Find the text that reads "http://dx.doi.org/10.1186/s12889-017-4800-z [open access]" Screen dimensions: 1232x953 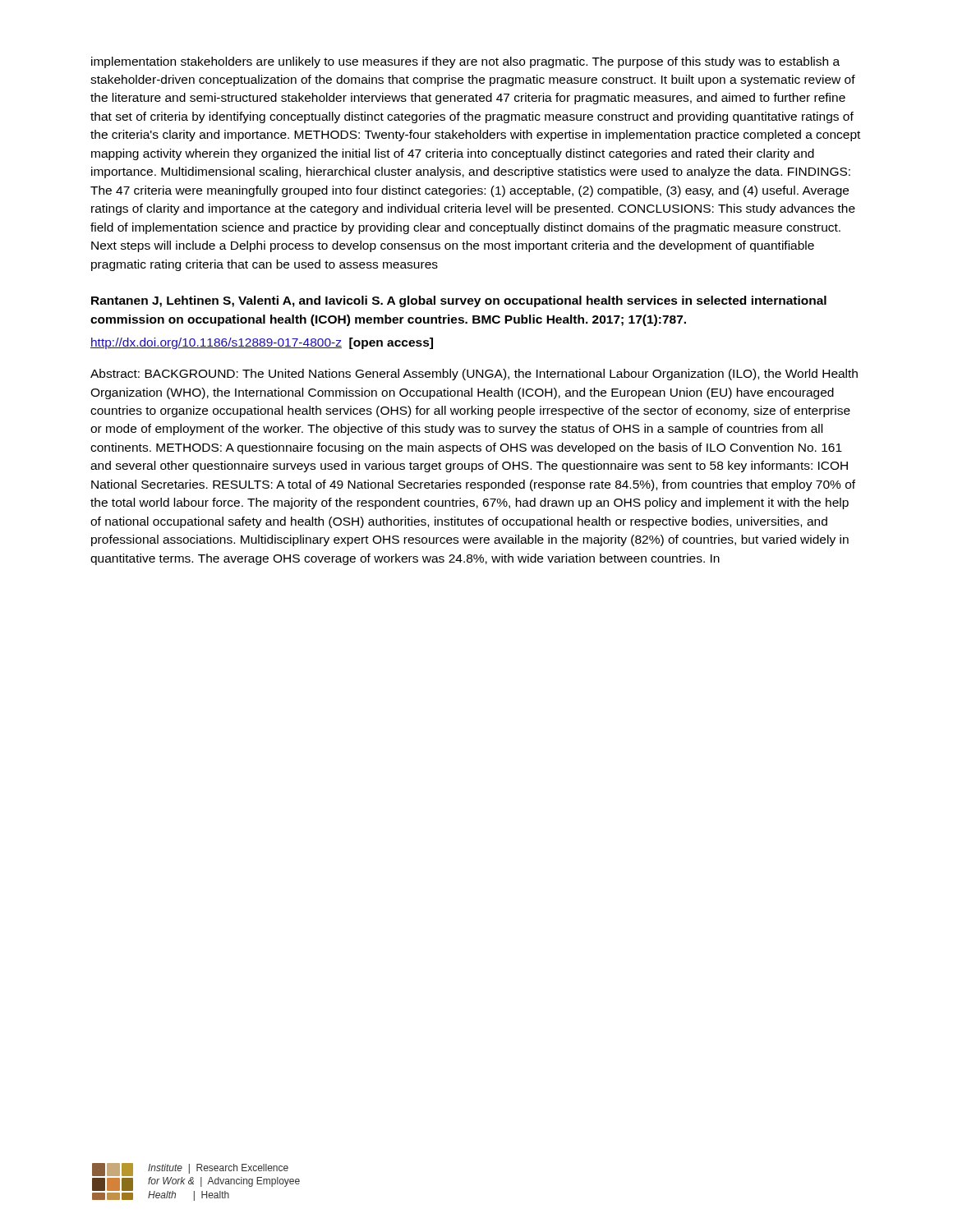coord(262,342)
